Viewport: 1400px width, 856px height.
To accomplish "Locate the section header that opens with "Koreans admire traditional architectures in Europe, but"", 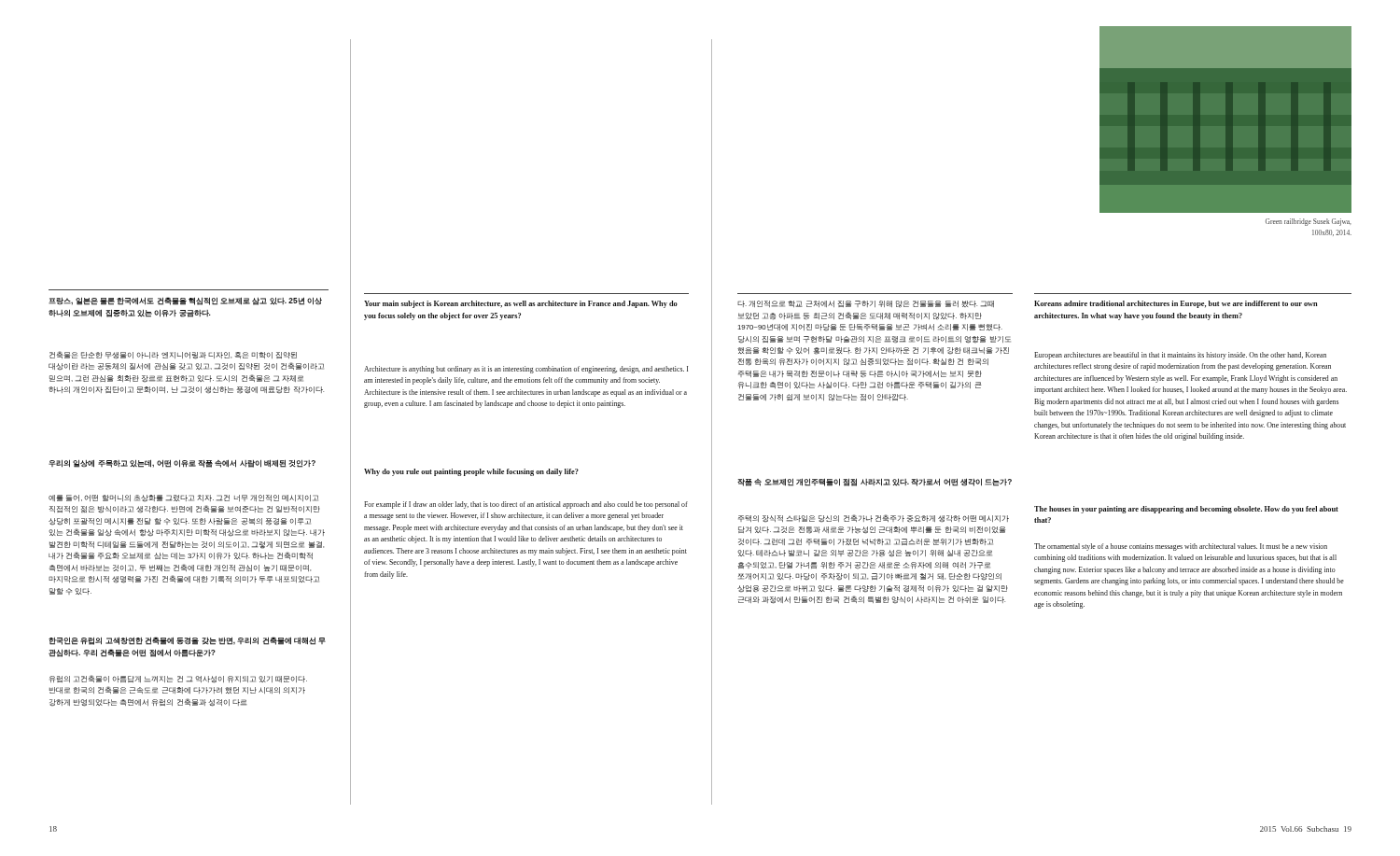I will click(x=1193, y=308).
